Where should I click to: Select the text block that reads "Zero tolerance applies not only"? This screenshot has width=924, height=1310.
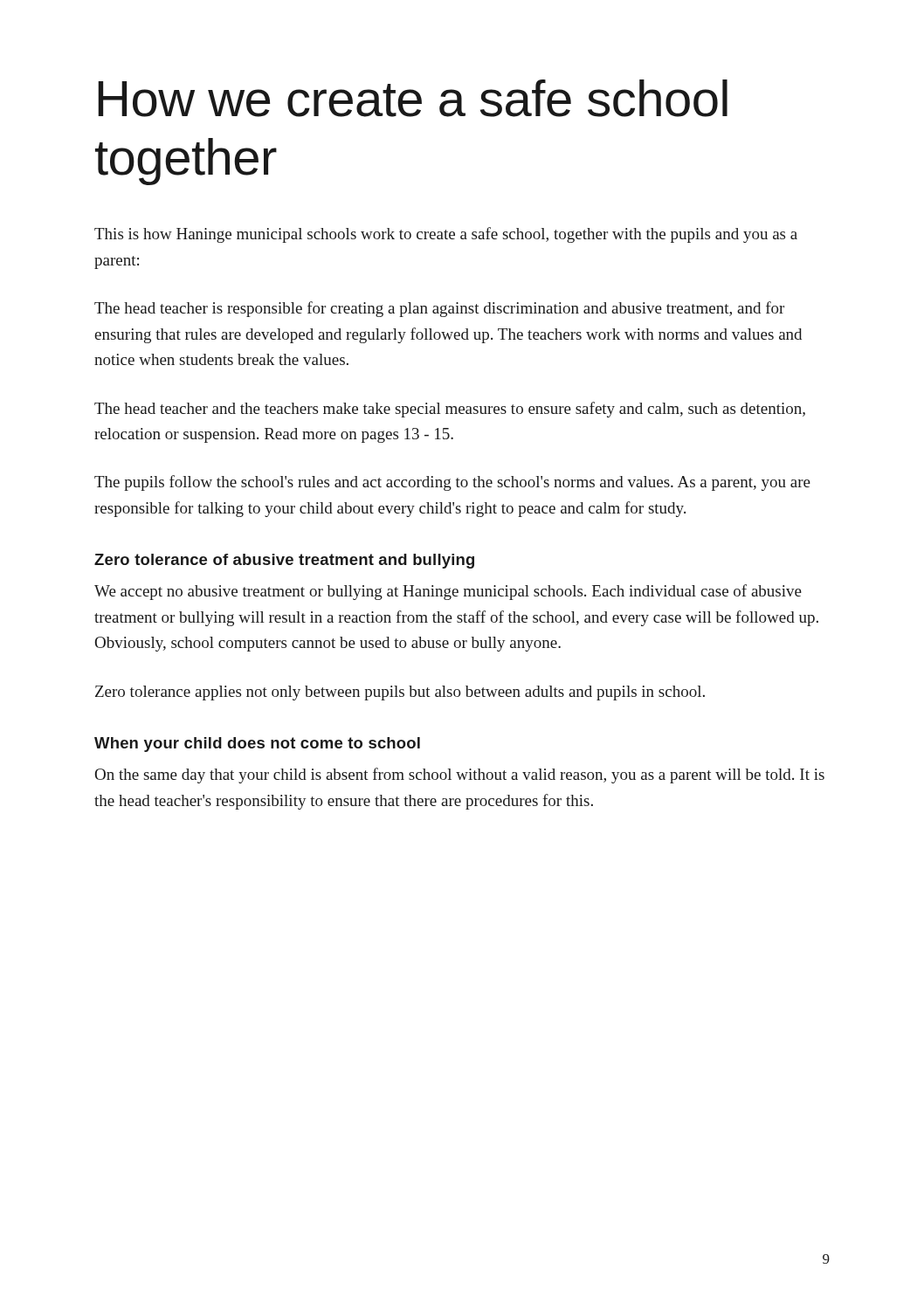click(x=400, y=691)
